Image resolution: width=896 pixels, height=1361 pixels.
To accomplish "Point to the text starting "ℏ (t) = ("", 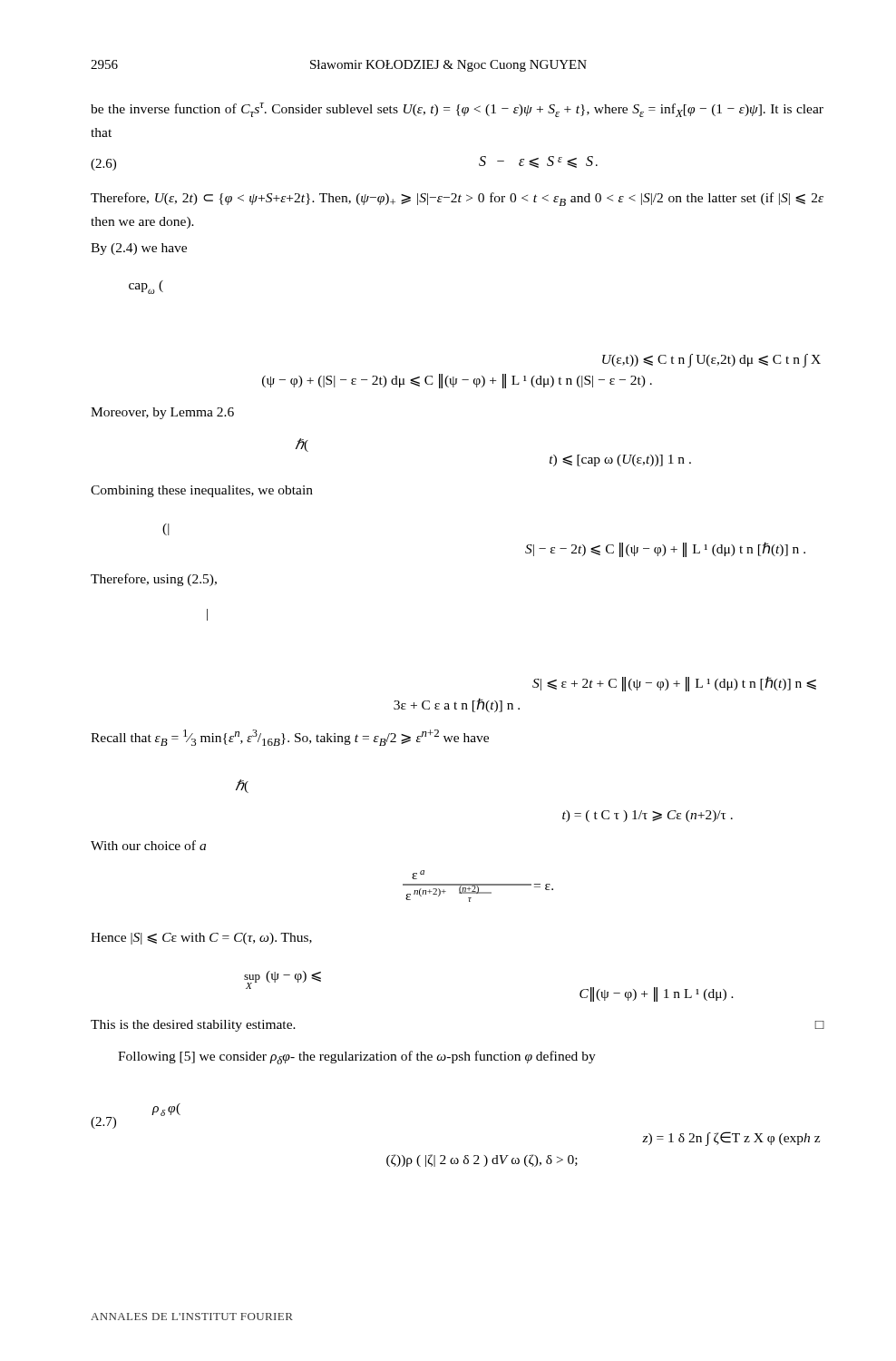I will pyautogui.click(x=242, y=786).
